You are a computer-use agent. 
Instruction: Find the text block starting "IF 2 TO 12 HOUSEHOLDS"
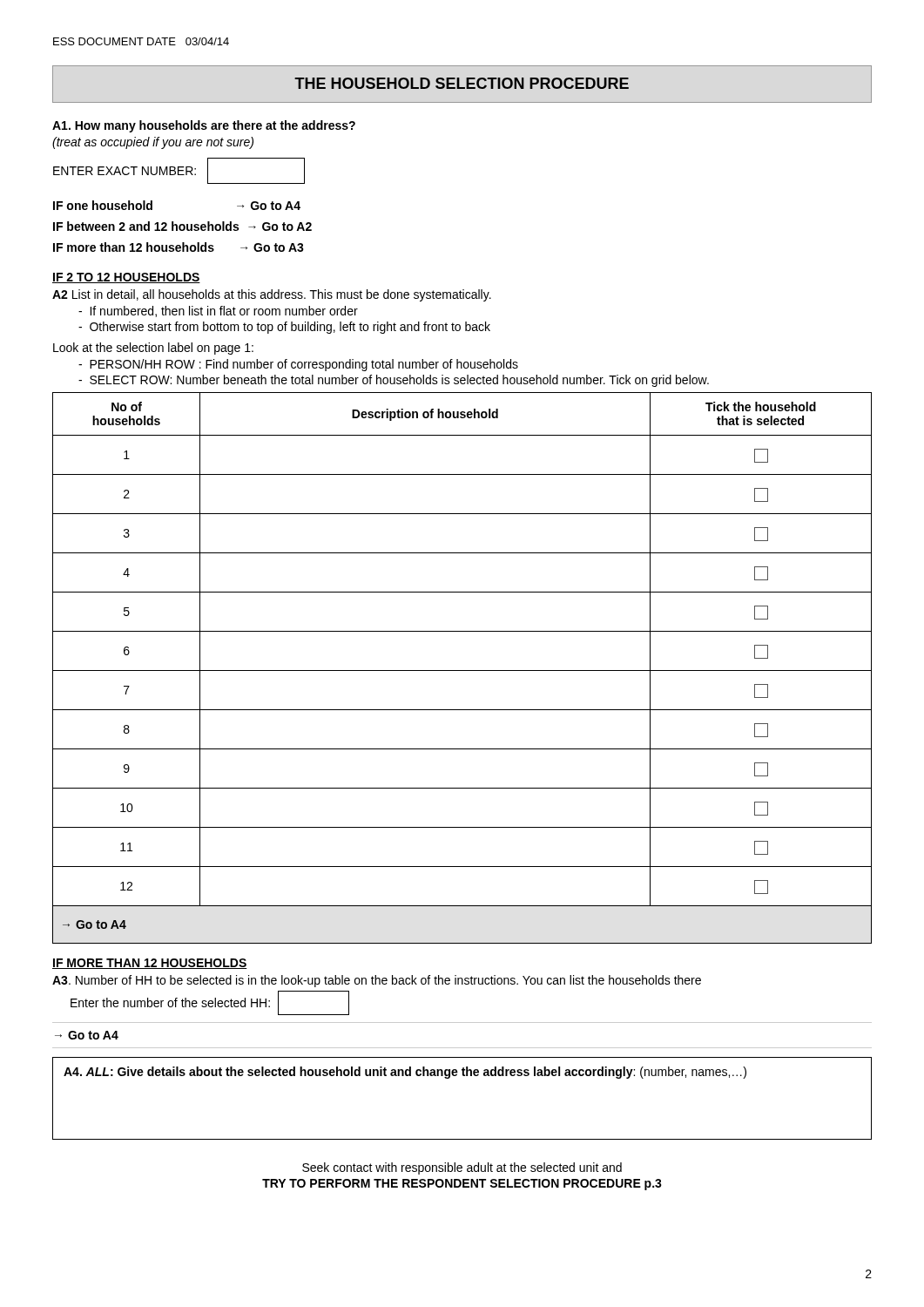point(126,277)
